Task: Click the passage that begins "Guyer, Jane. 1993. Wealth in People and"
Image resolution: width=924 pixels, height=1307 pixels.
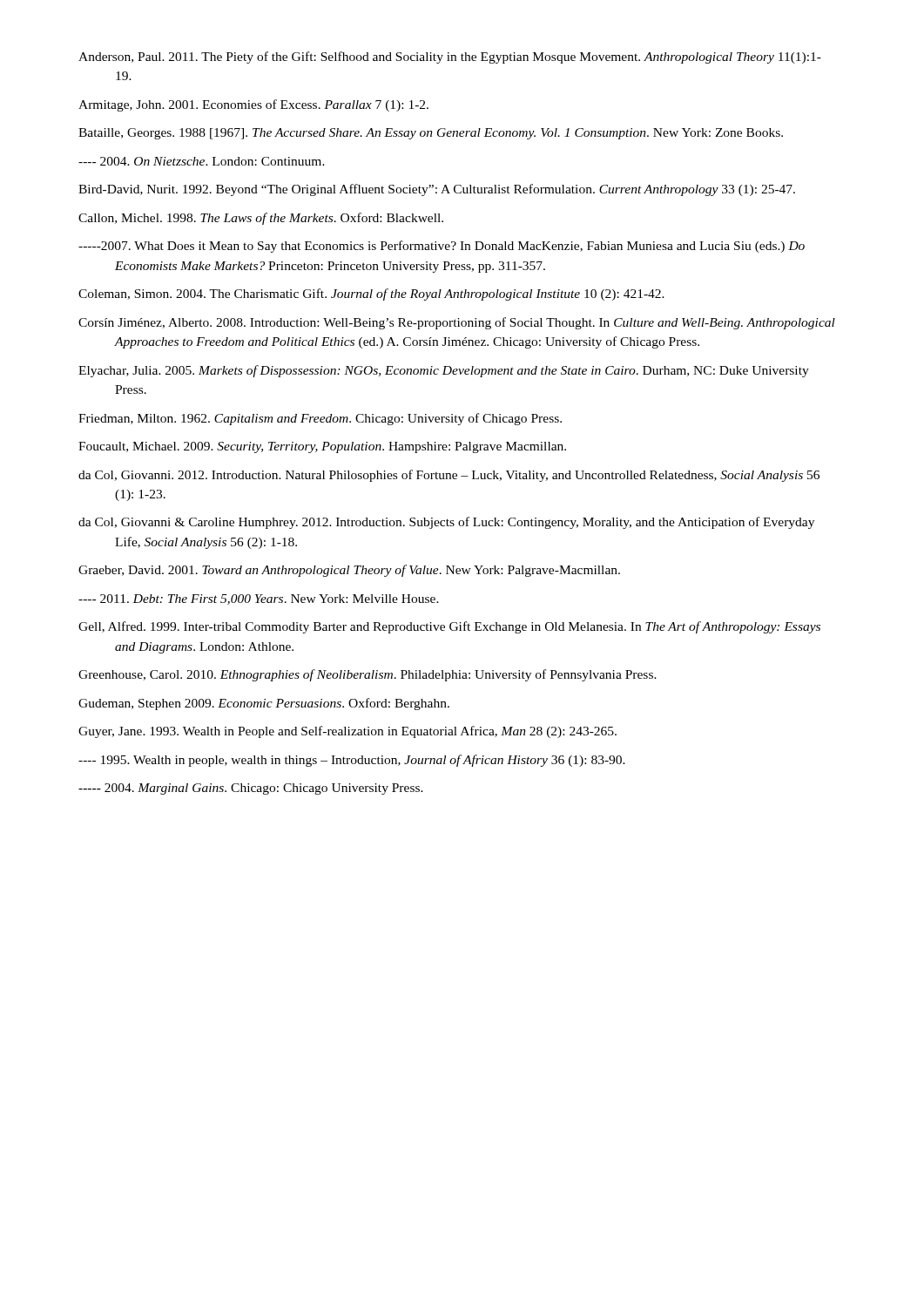Action: pyautogui.click(x=348, y=731)
